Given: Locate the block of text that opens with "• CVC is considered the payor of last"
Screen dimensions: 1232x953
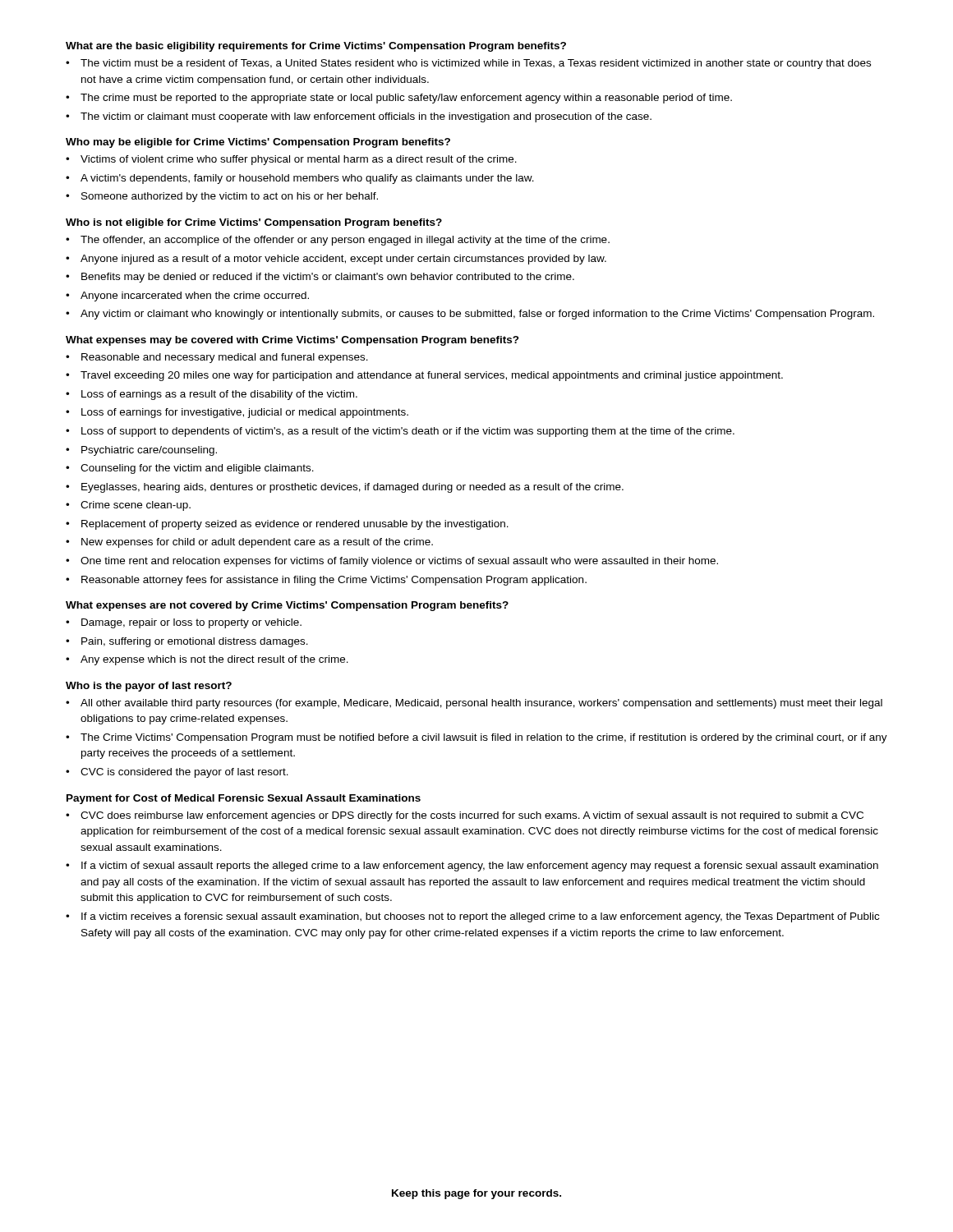Looking at the screenshot, I should [x=177, y=773].
